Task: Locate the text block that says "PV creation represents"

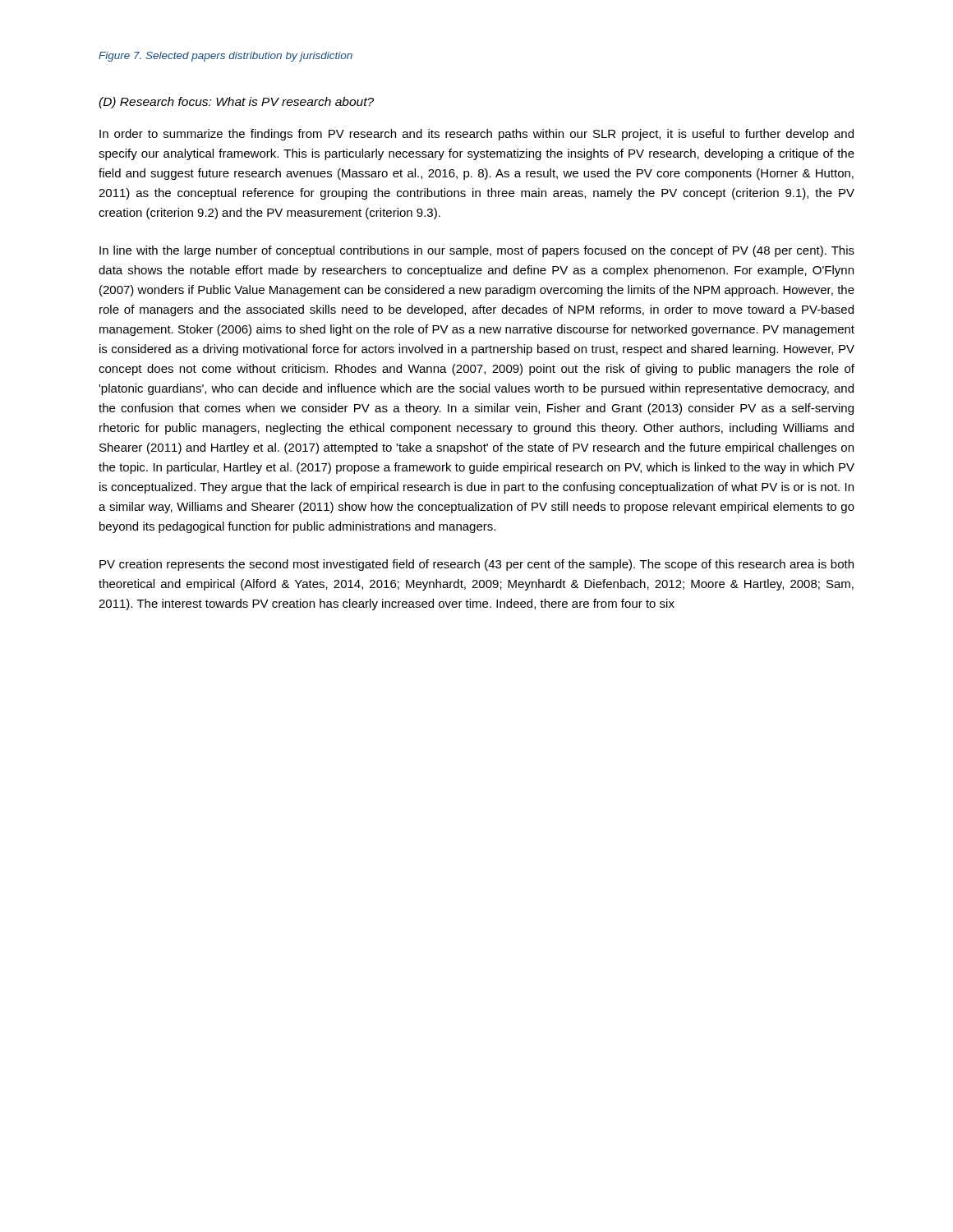Action: coord(476,584)
